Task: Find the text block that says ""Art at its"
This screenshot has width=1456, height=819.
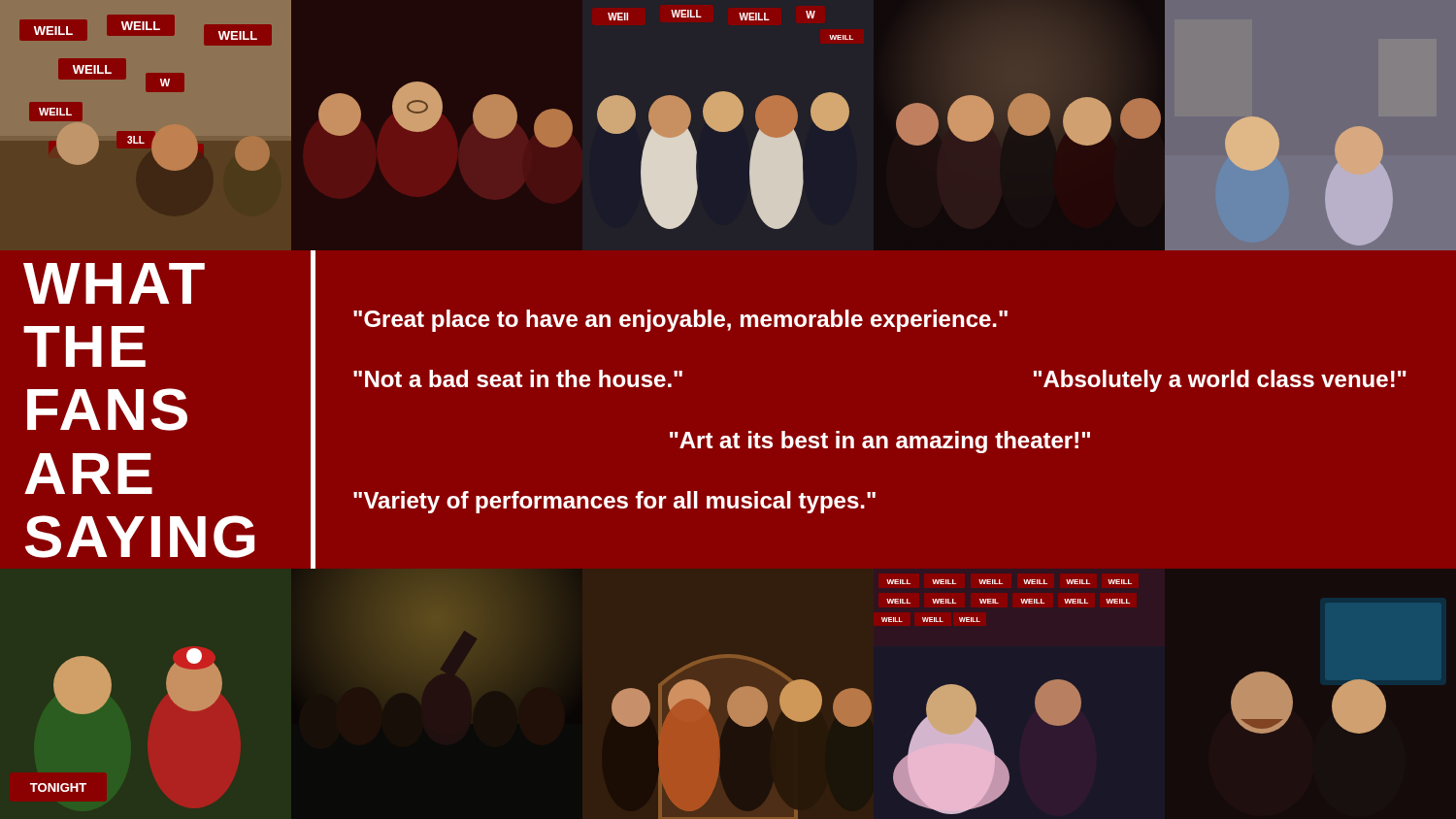Action: [x=880, y=440]
